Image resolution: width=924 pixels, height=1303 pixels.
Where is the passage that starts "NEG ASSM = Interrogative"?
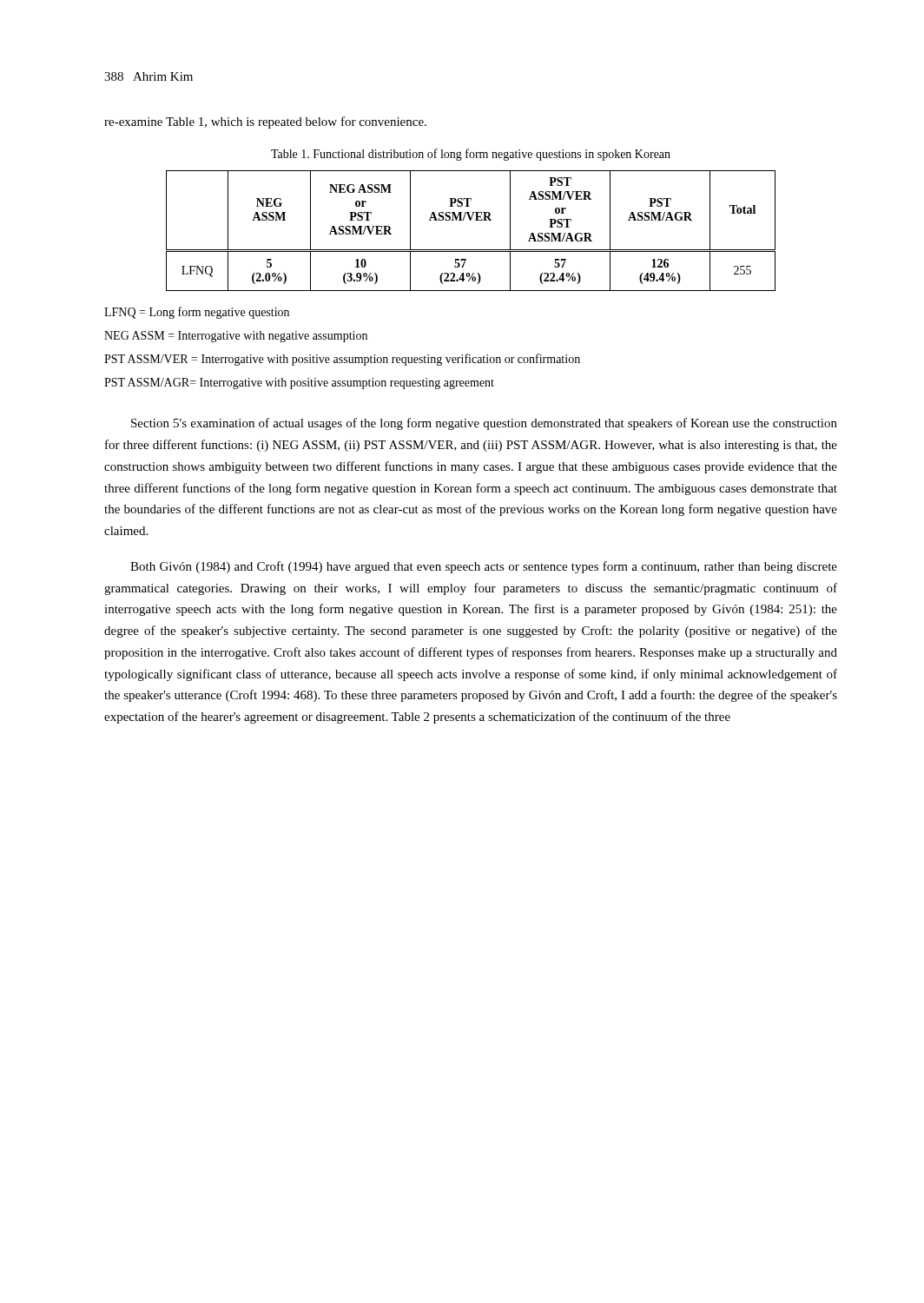pos(236,336)
